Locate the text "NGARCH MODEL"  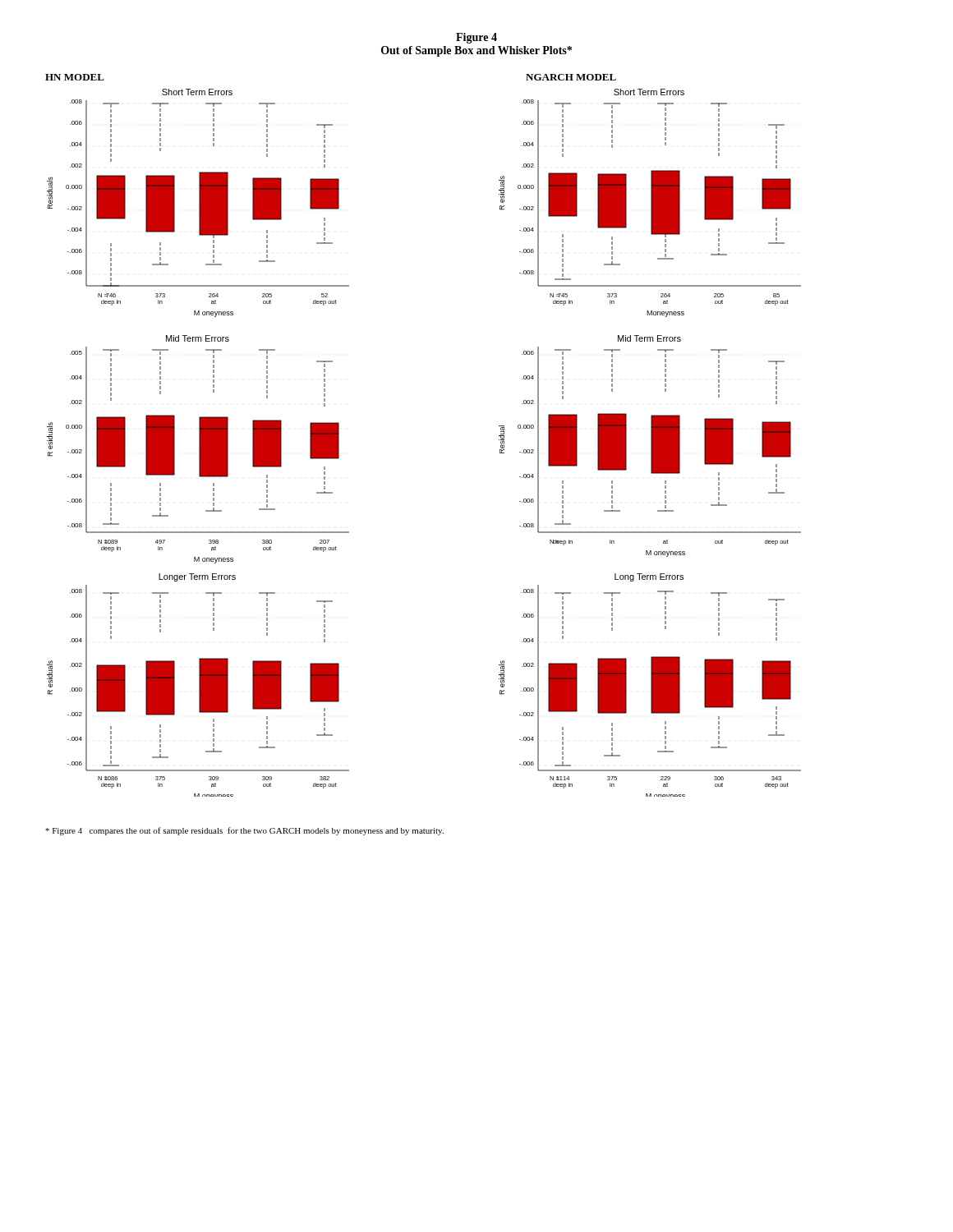pyautogui.click(x=571, y=77)
